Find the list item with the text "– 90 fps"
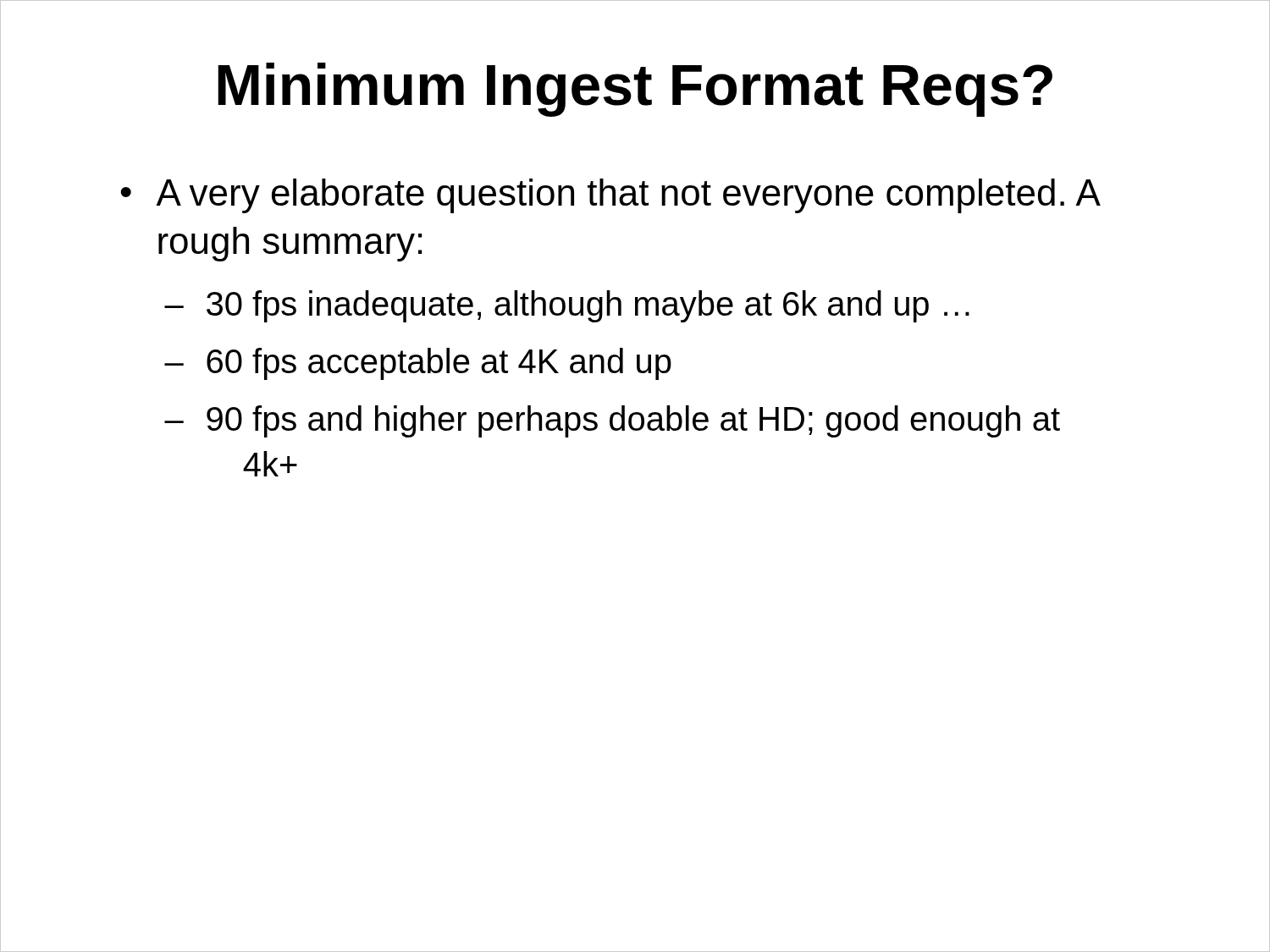This screenshot has height=952, width=1270. pyautogui.click(x=612, y=441)
